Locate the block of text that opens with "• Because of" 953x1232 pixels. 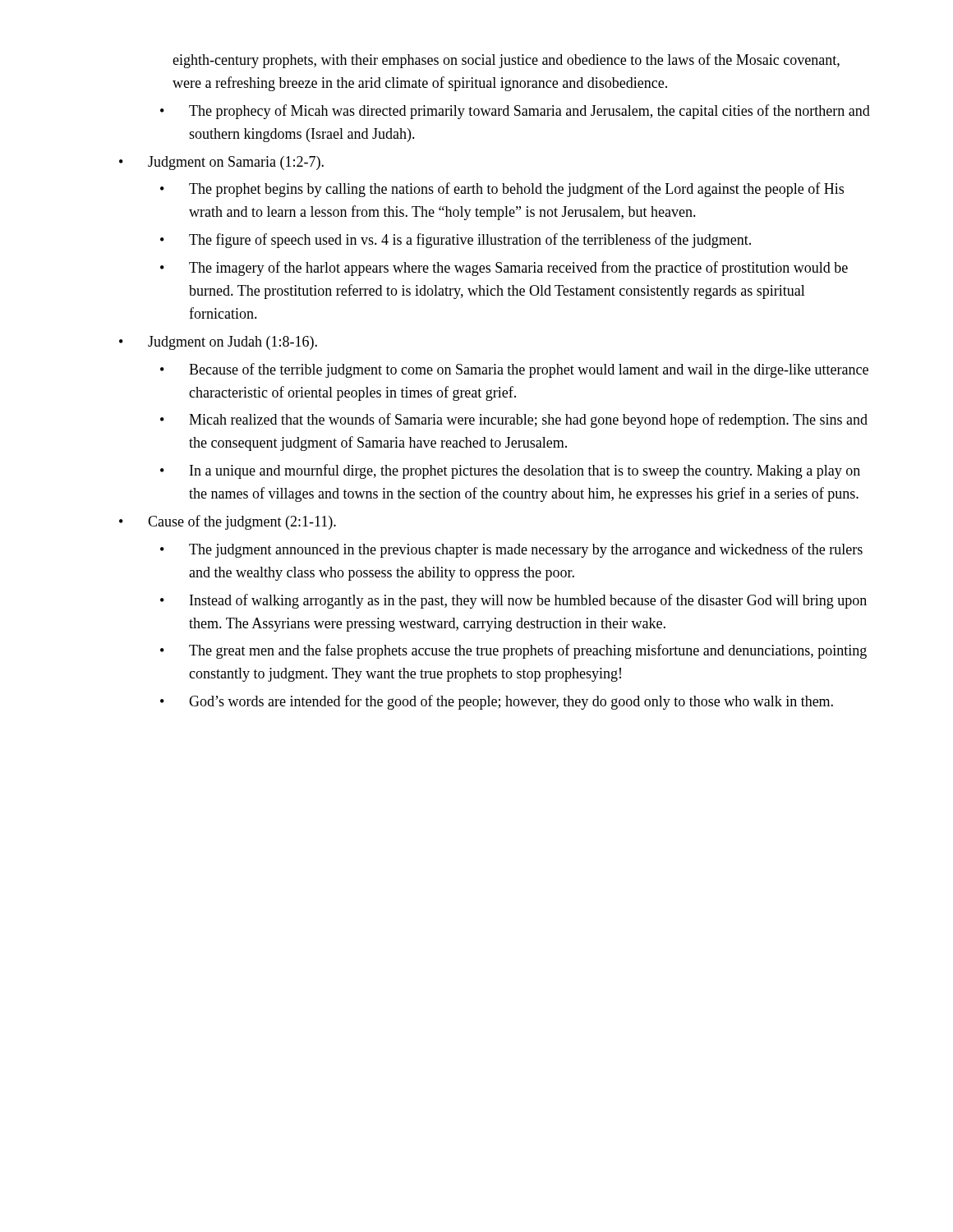tap(489, 382)
